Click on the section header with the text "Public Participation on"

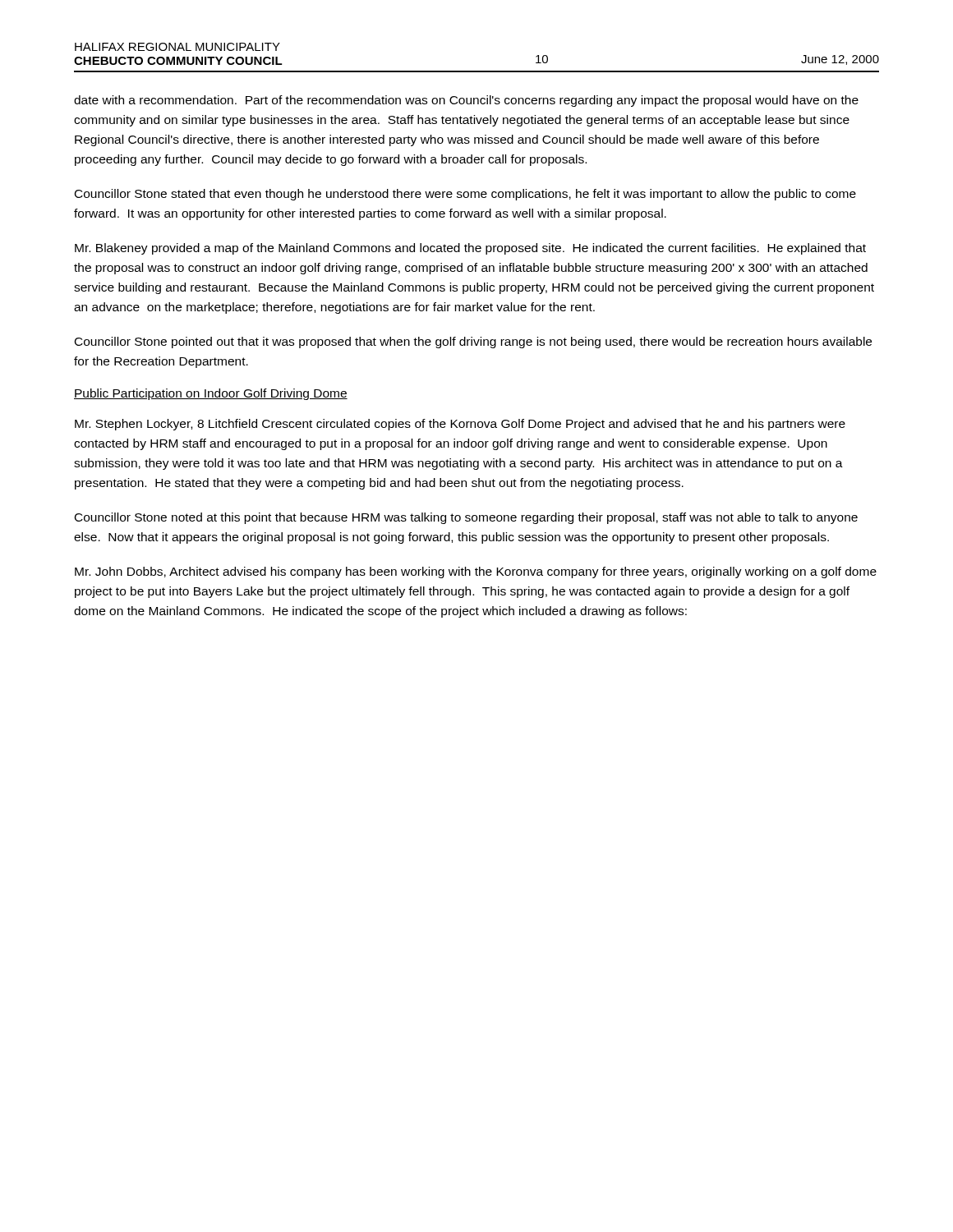pos(211,393)
